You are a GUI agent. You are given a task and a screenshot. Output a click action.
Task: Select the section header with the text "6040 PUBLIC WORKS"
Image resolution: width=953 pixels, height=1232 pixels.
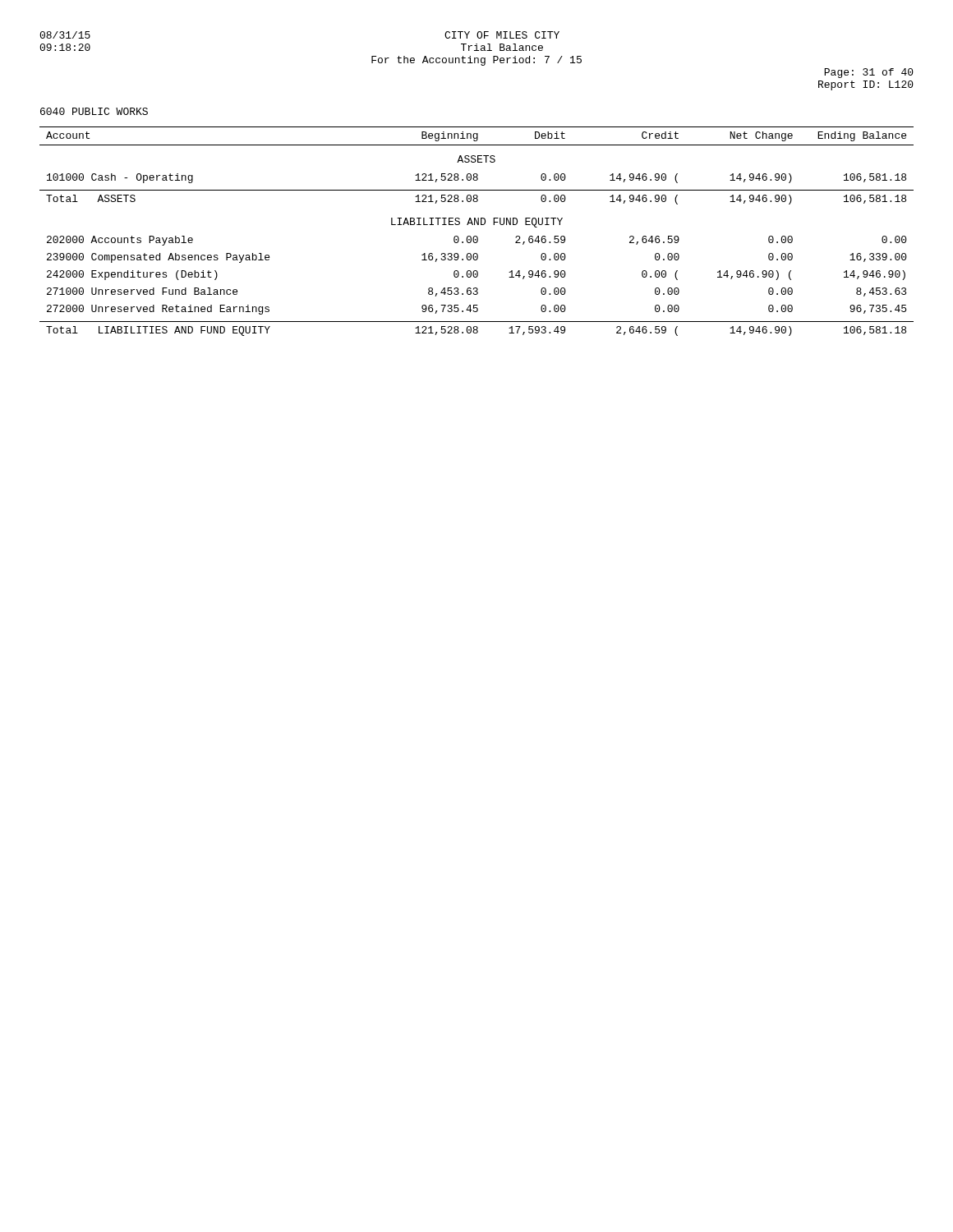click(x=94, y=112)
